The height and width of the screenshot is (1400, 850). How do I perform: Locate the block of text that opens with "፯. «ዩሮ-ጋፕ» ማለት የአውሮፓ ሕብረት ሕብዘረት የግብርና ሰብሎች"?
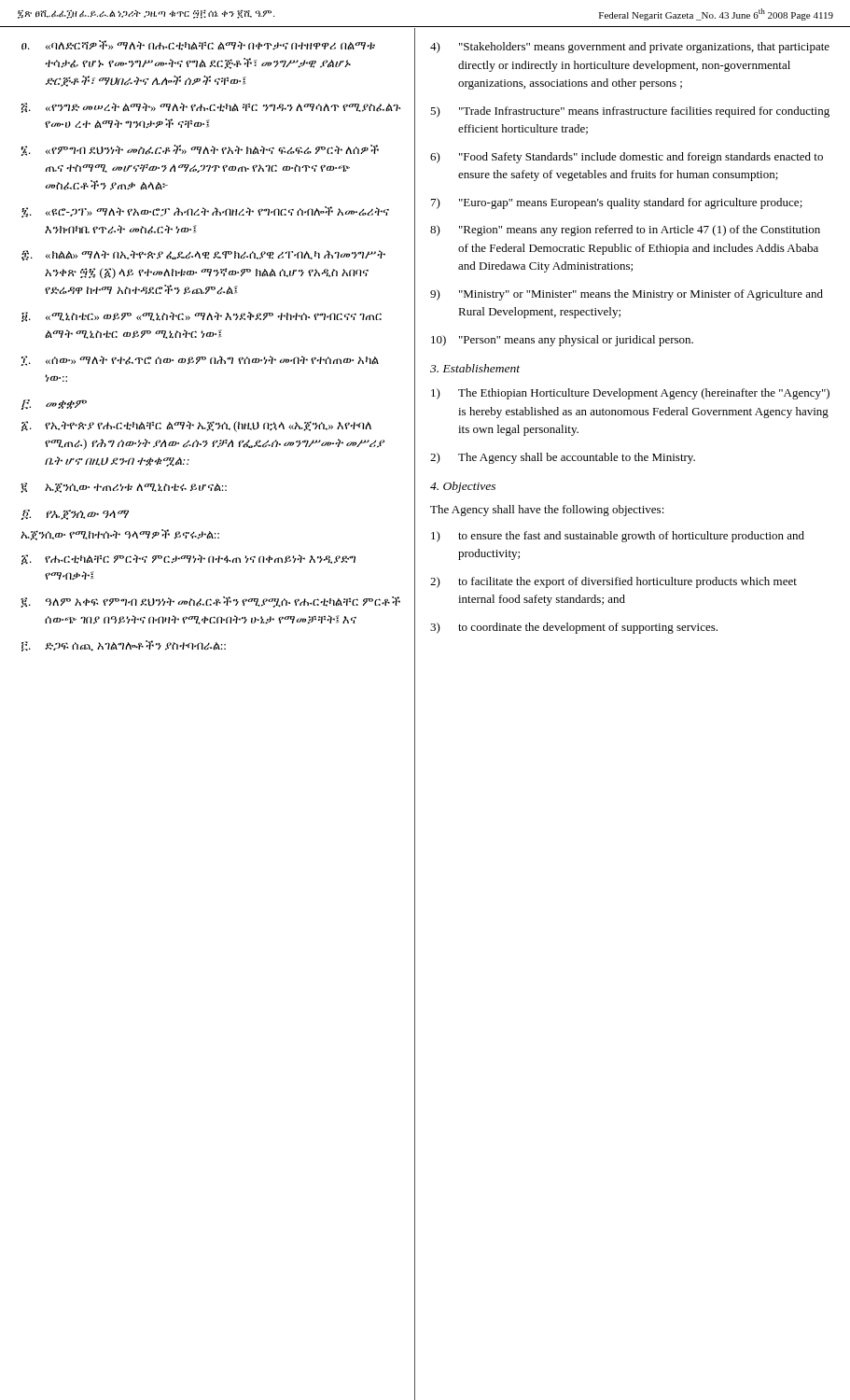tap(211, 221)
